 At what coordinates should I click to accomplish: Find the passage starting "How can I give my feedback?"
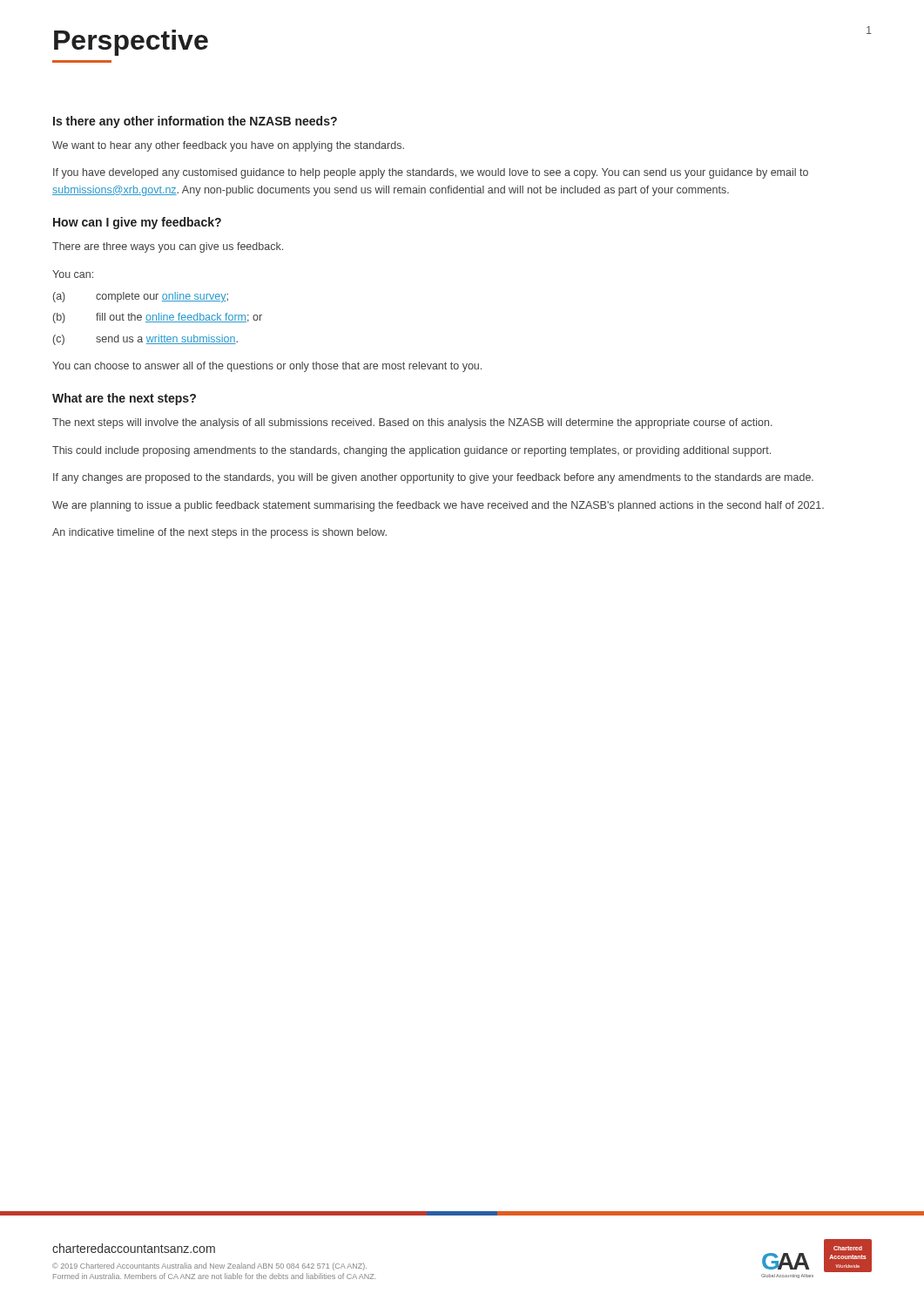pyautogui.click(x=137, y=222)
